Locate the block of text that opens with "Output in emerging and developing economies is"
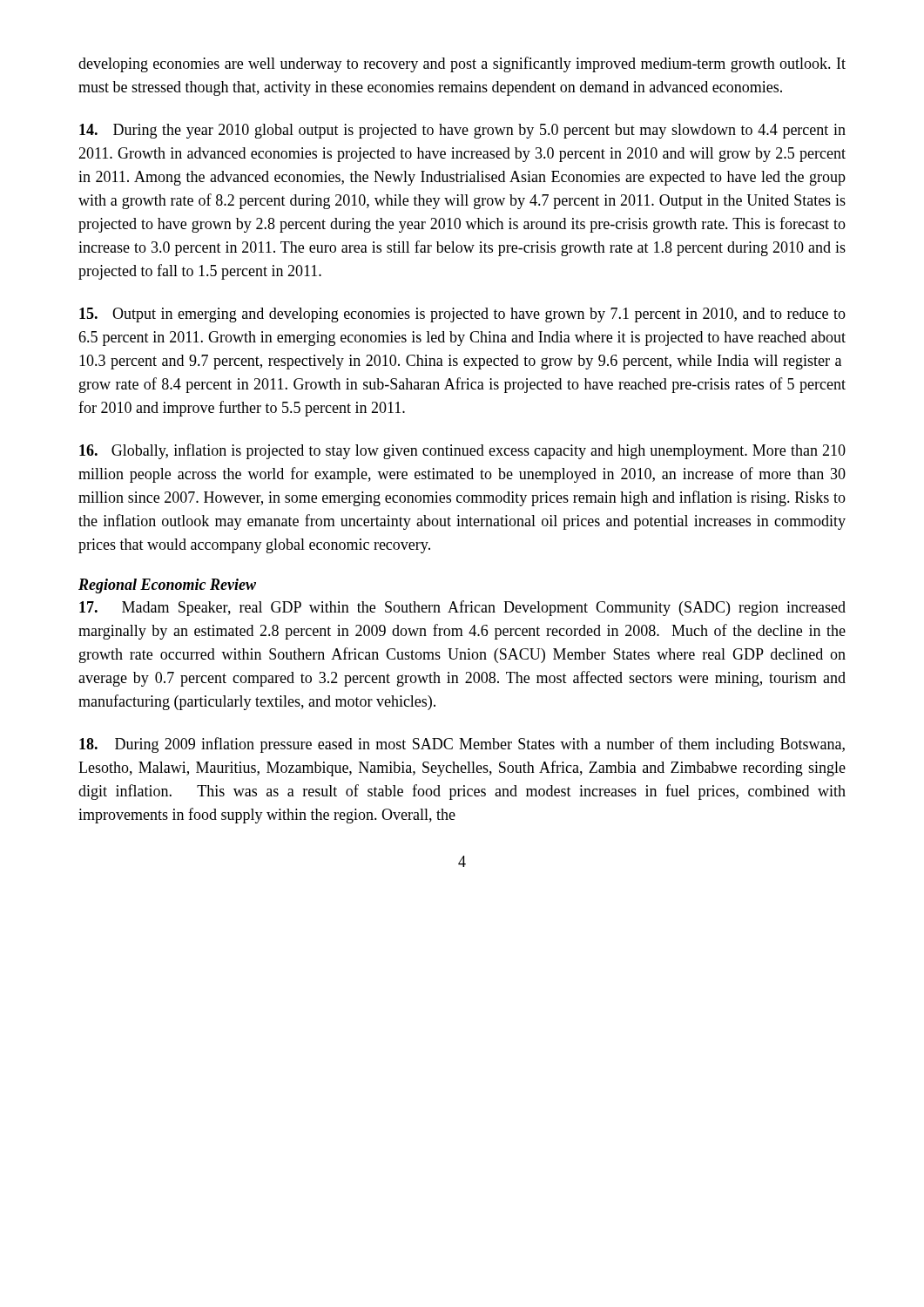924x1307 pixels. coord(462,361)
